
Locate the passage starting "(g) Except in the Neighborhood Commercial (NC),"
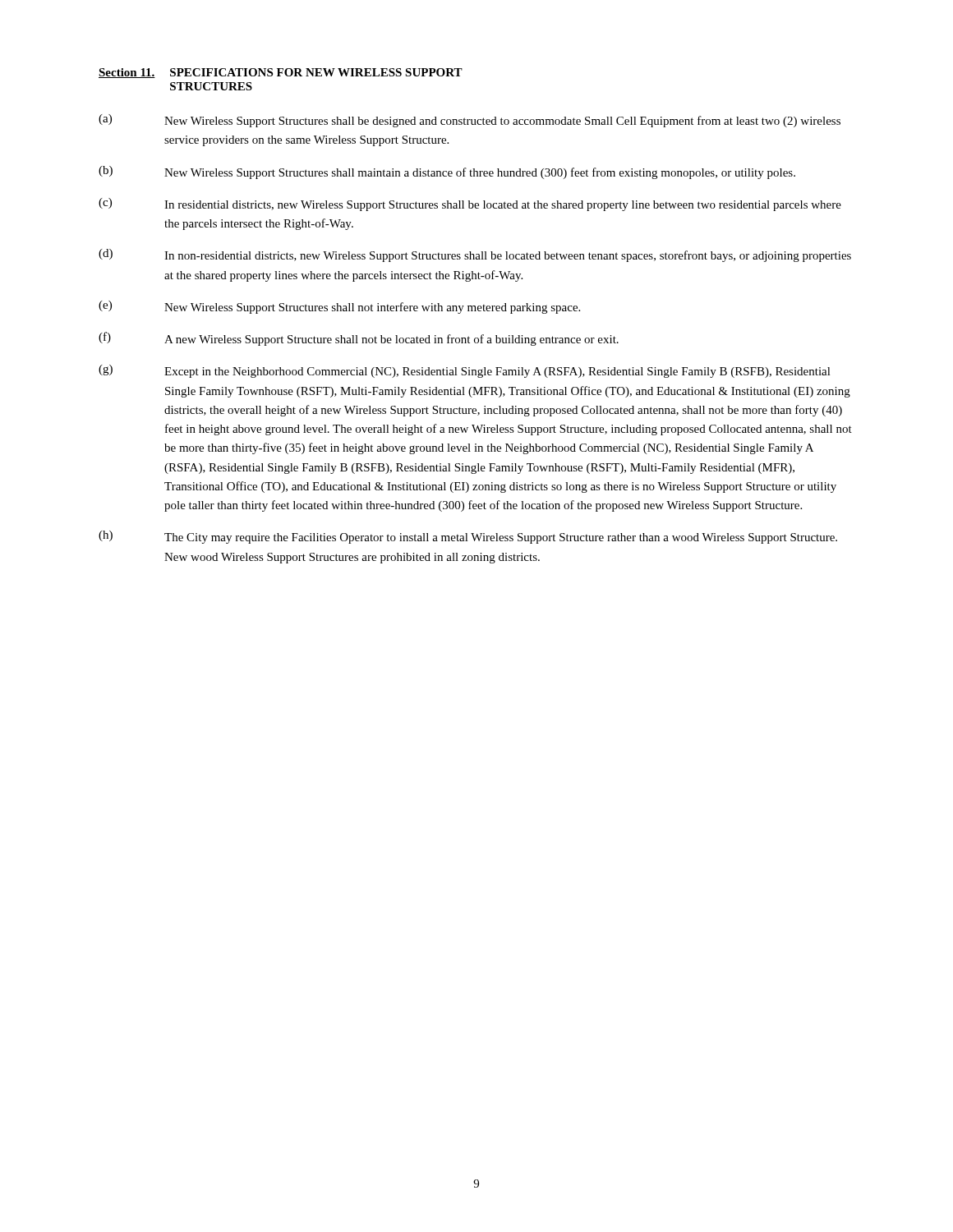point(476,439)
